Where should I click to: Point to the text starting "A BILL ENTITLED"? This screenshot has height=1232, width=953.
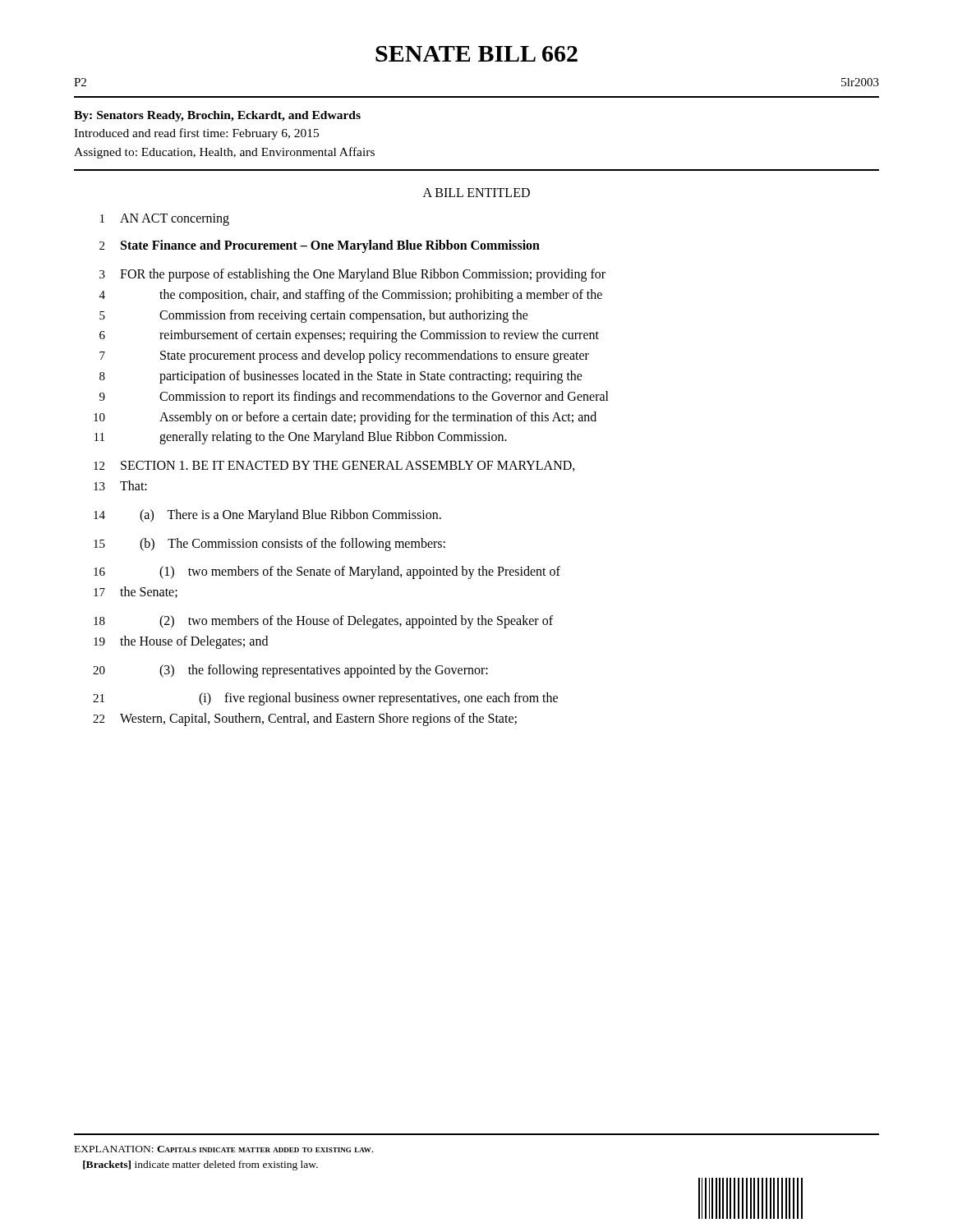coord(476,193)
